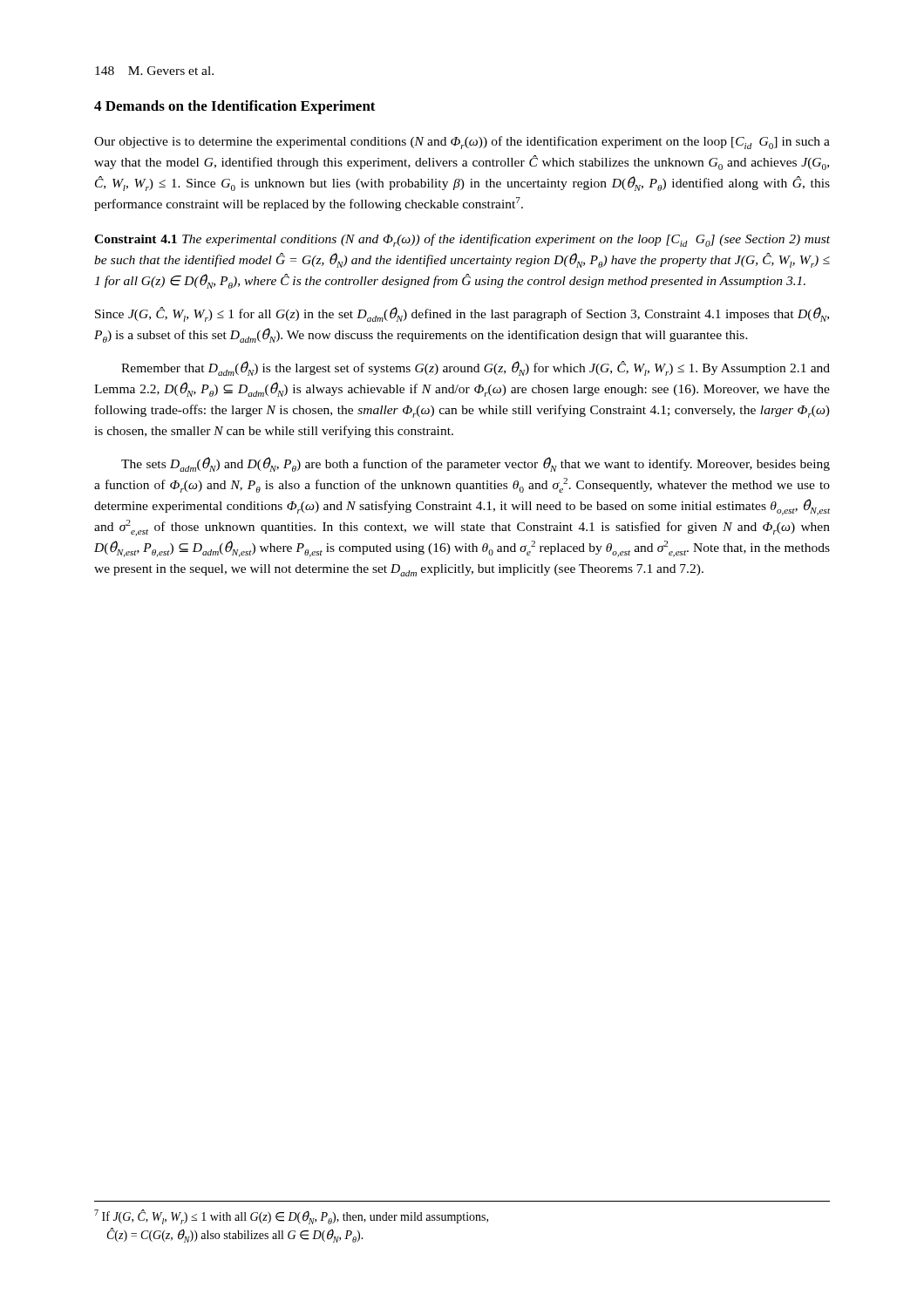The image size is (924, 1308).
Task: Locate the text starting "7 If J(G, Ĉ, Wl, Wr) ≤ 1"
Action: click(x=462, y=1226)
